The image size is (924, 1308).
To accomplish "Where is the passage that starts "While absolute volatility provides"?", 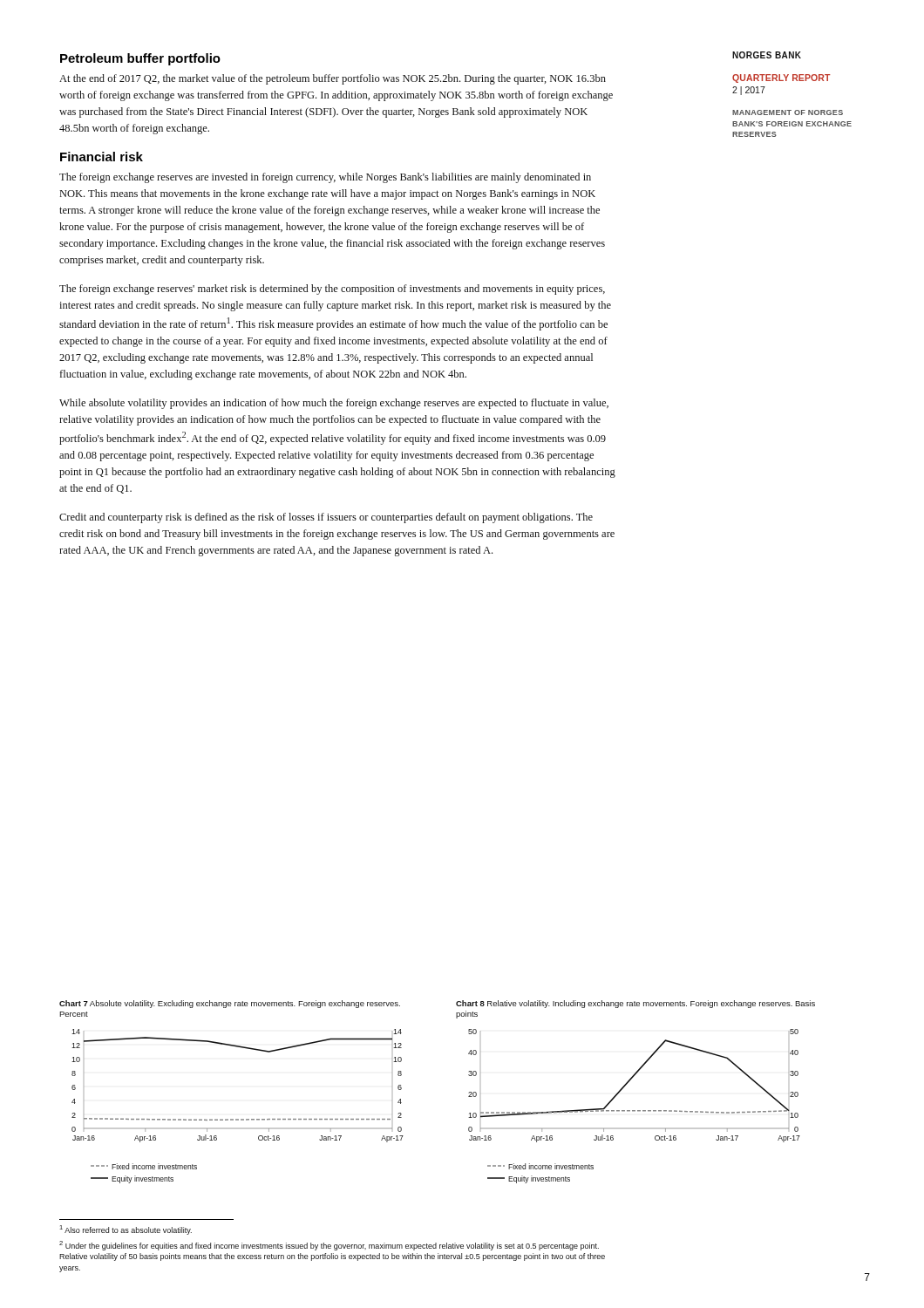I will tap(337, 446).
